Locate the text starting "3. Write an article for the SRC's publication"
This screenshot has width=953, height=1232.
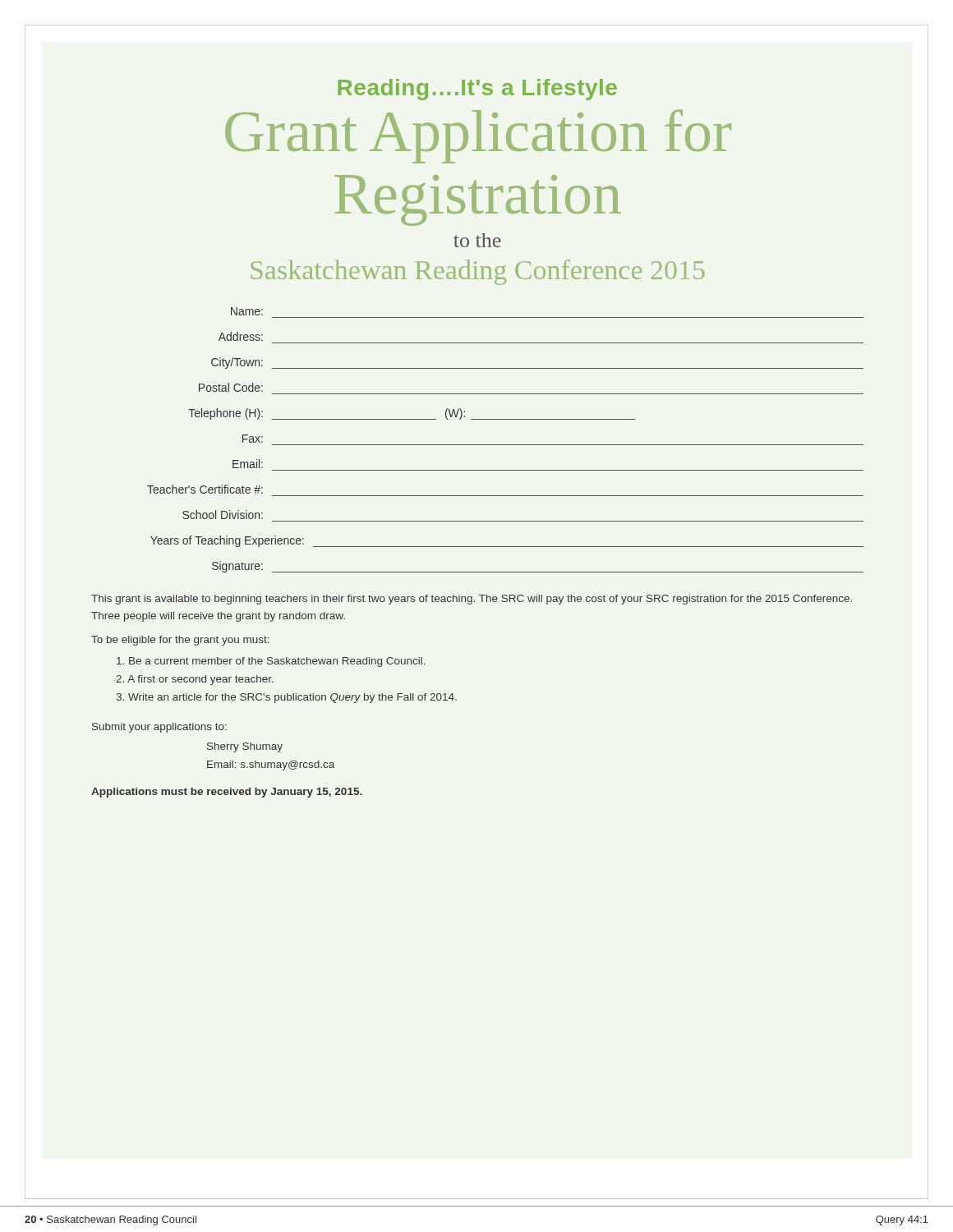click(x=287, y=697)
